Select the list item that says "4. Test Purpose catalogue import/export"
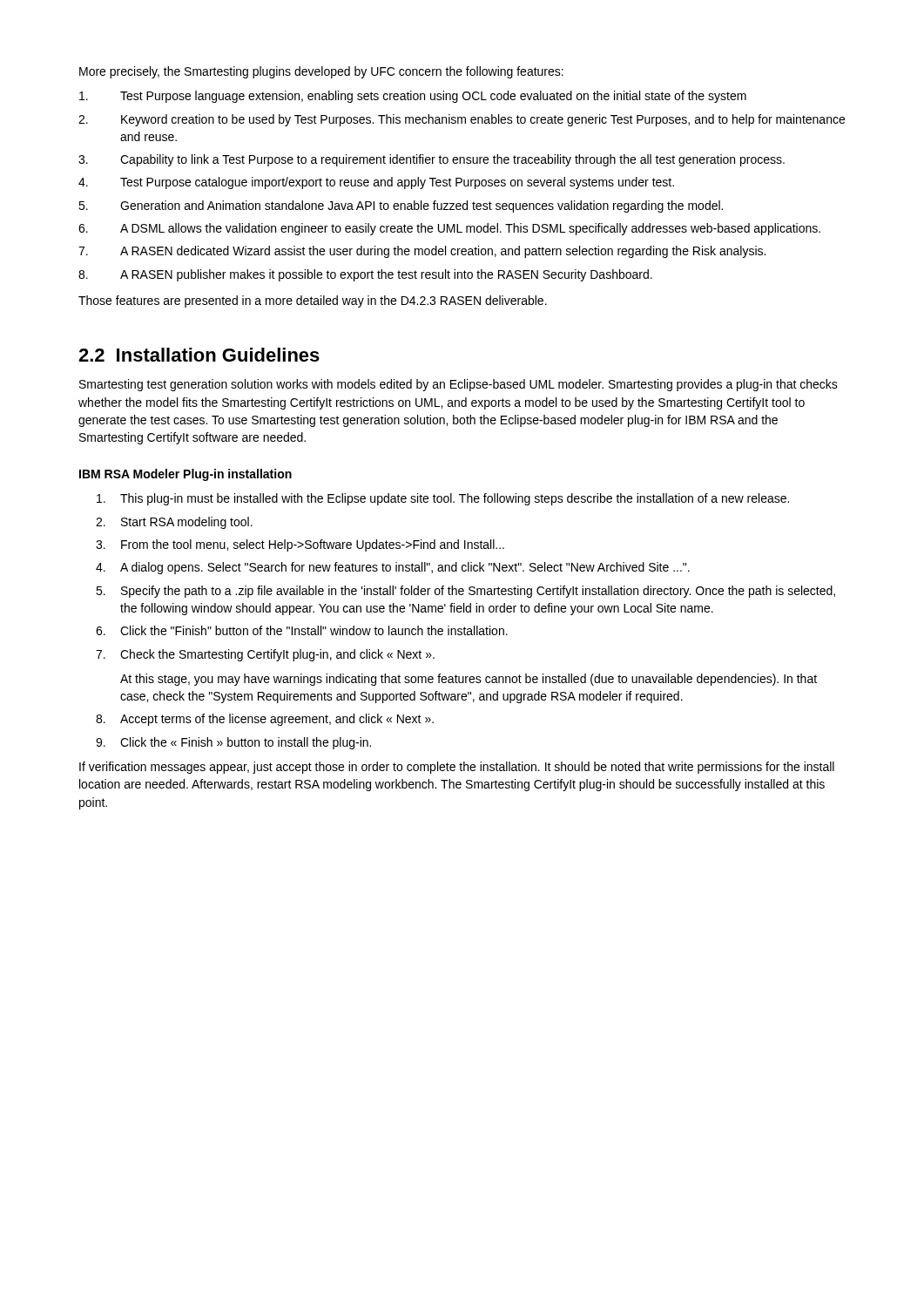This screenshot has width=924, height=1307. pyautogui.click(x=462, y=183)
